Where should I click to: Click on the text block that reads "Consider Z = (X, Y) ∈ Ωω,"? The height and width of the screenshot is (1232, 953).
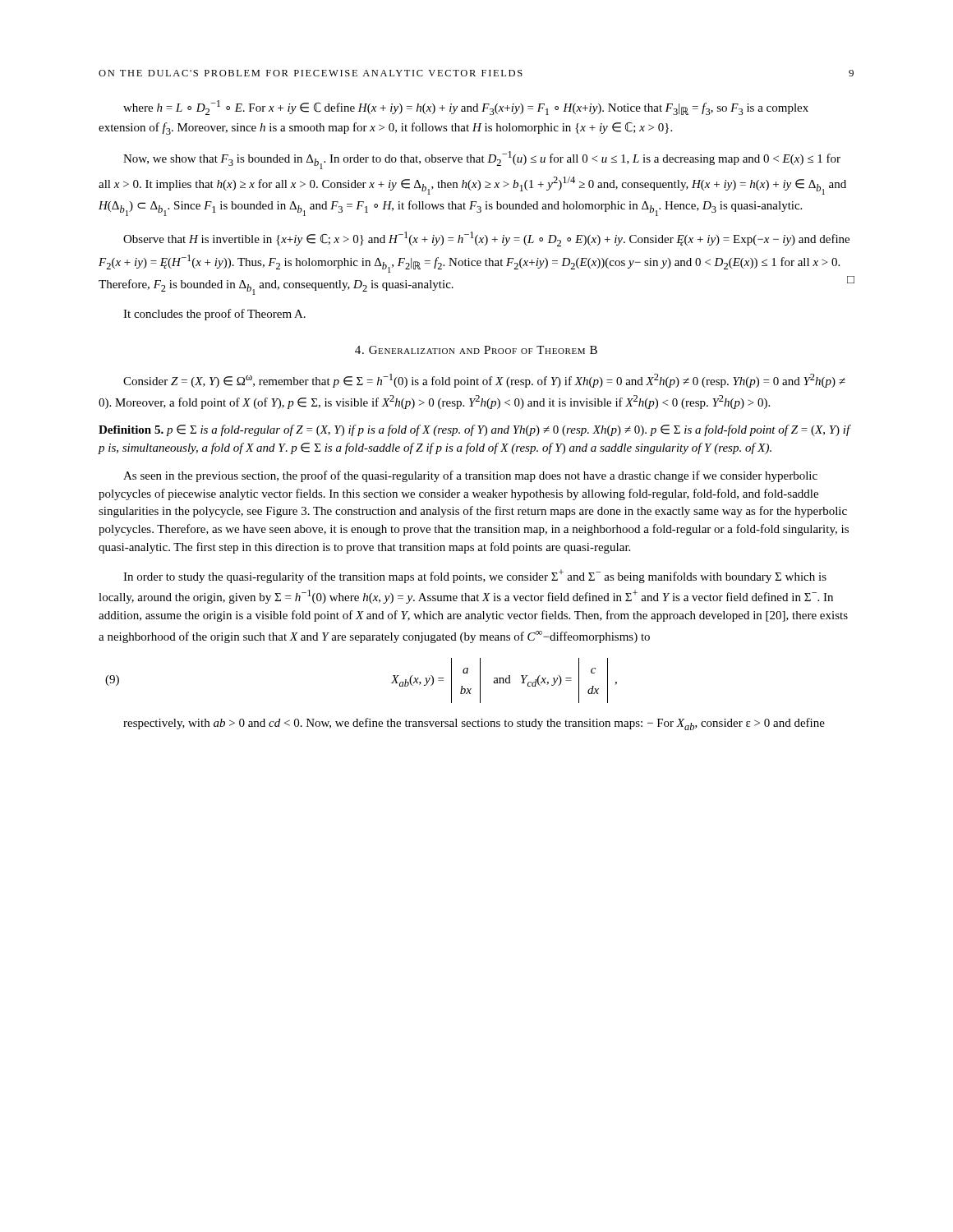click(476, 391)
